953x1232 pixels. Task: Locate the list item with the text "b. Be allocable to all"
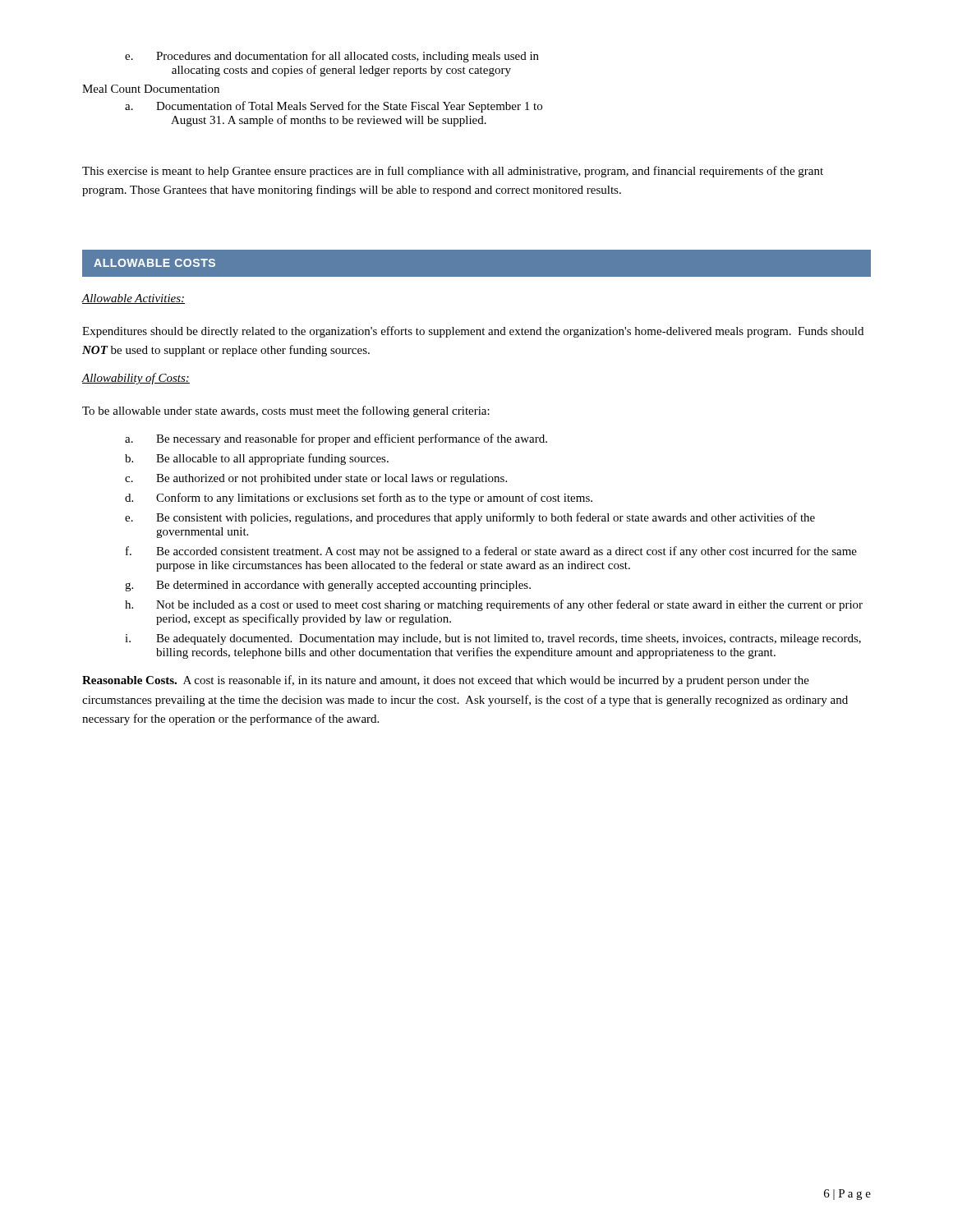257,459
